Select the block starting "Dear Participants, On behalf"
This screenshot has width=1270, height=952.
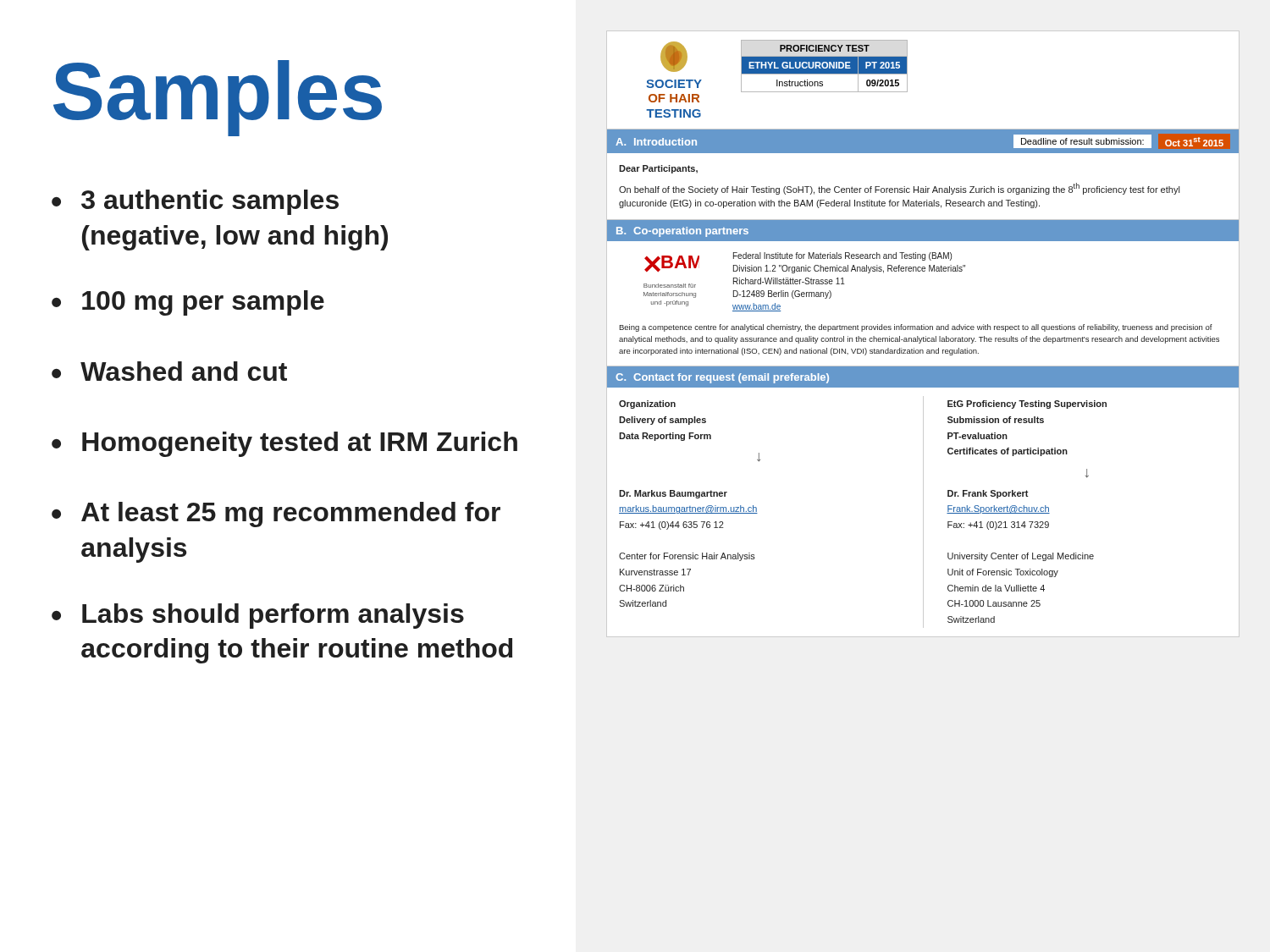(923, 185)
